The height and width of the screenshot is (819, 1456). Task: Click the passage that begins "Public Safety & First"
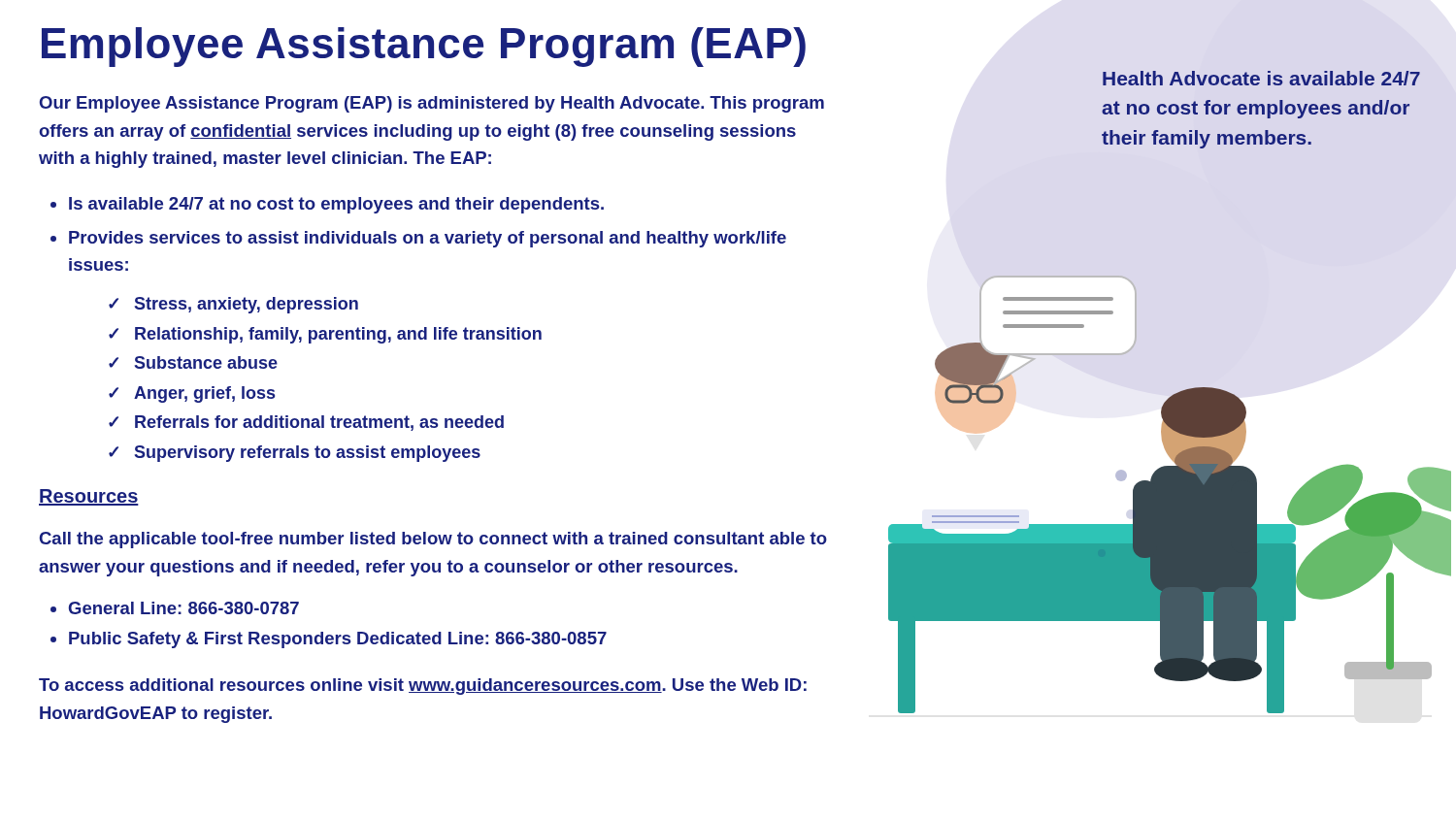(x=337, y=638)
